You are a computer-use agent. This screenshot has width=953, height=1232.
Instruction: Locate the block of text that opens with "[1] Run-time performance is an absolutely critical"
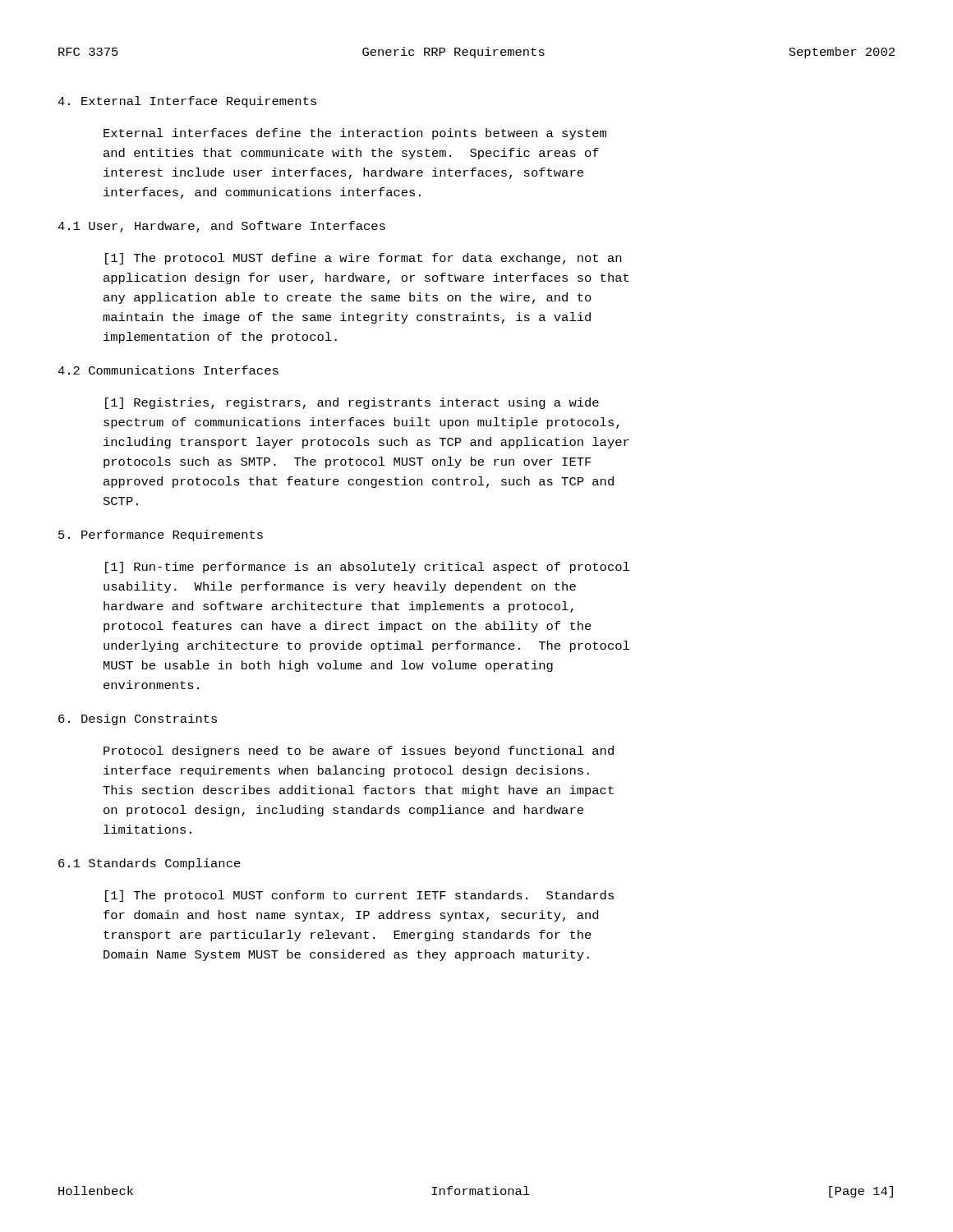[366, 627]
